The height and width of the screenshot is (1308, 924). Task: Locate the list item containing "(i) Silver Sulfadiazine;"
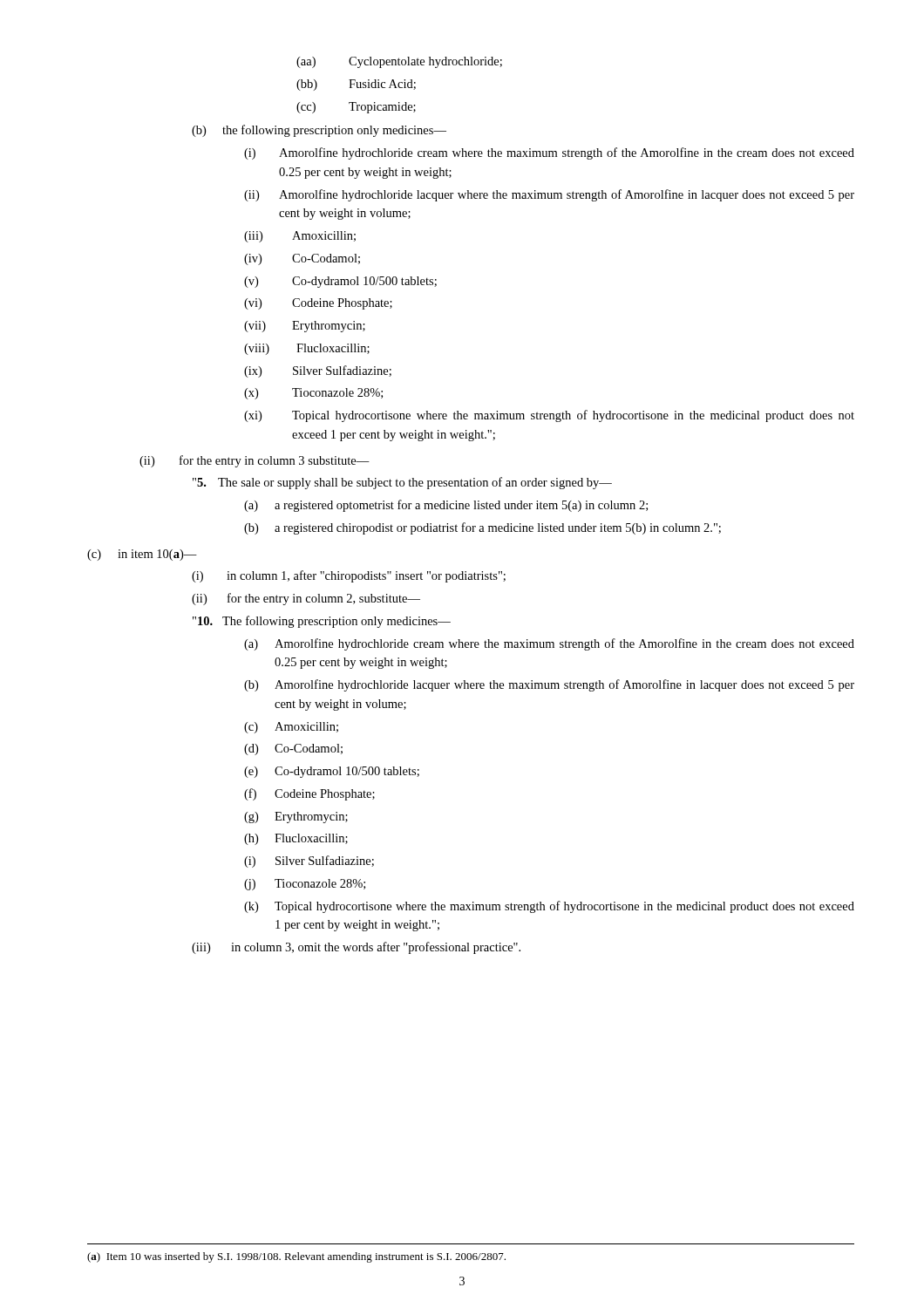(309, 862)
